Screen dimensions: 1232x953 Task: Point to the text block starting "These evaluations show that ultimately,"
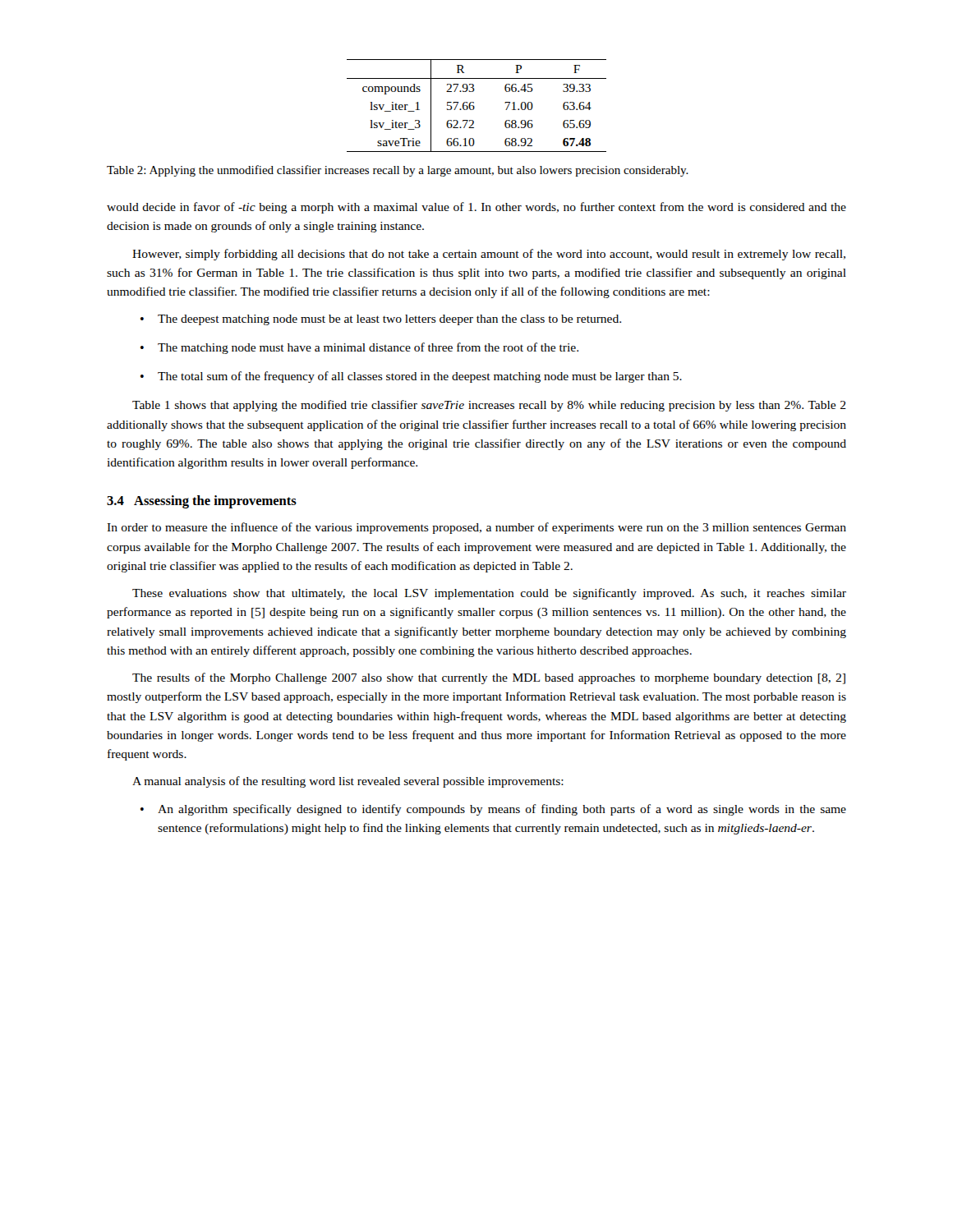[x=476, y=621]
